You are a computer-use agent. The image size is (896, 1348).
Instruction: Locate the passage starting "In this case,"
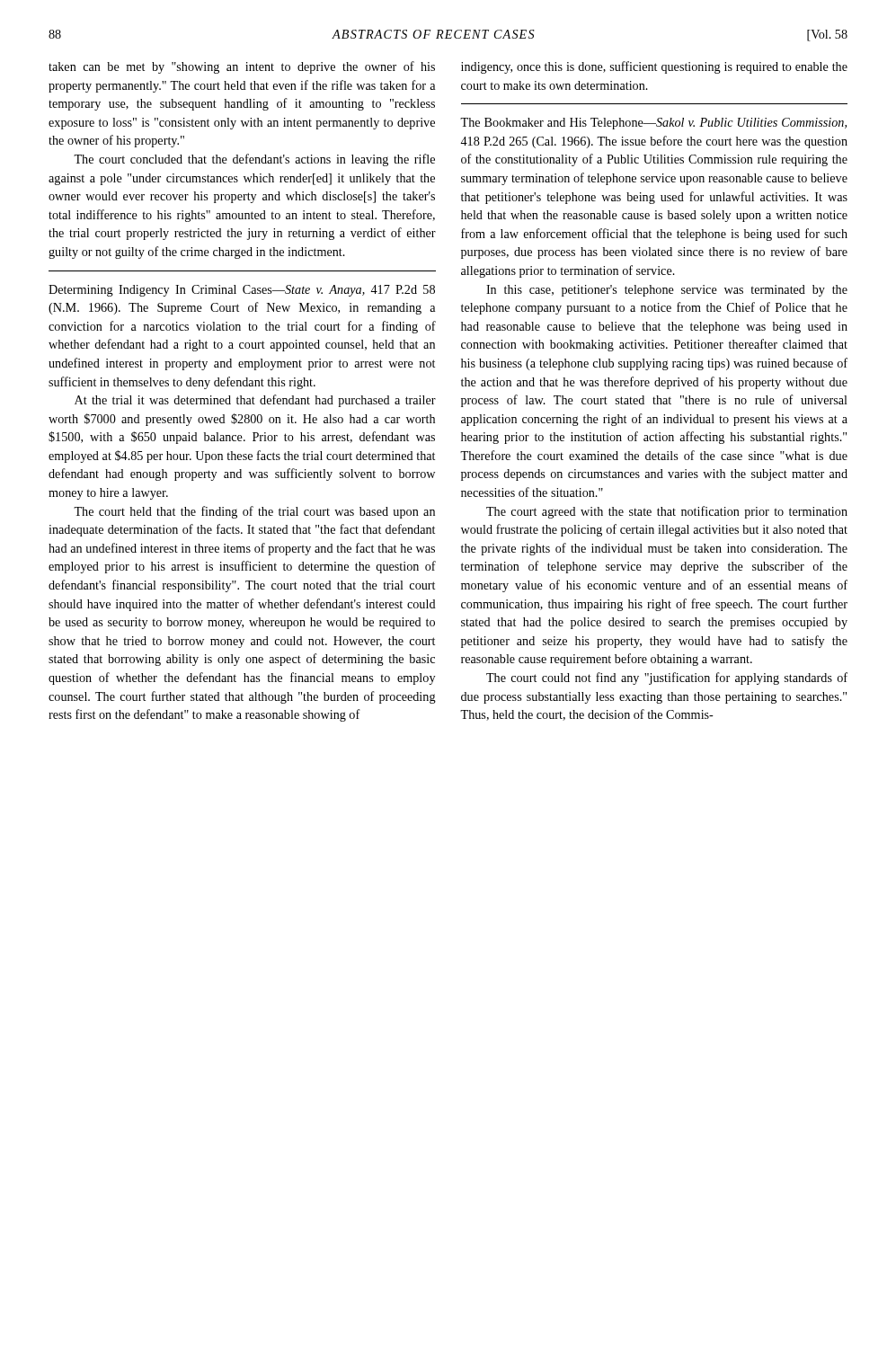click(x=654, y=391)
